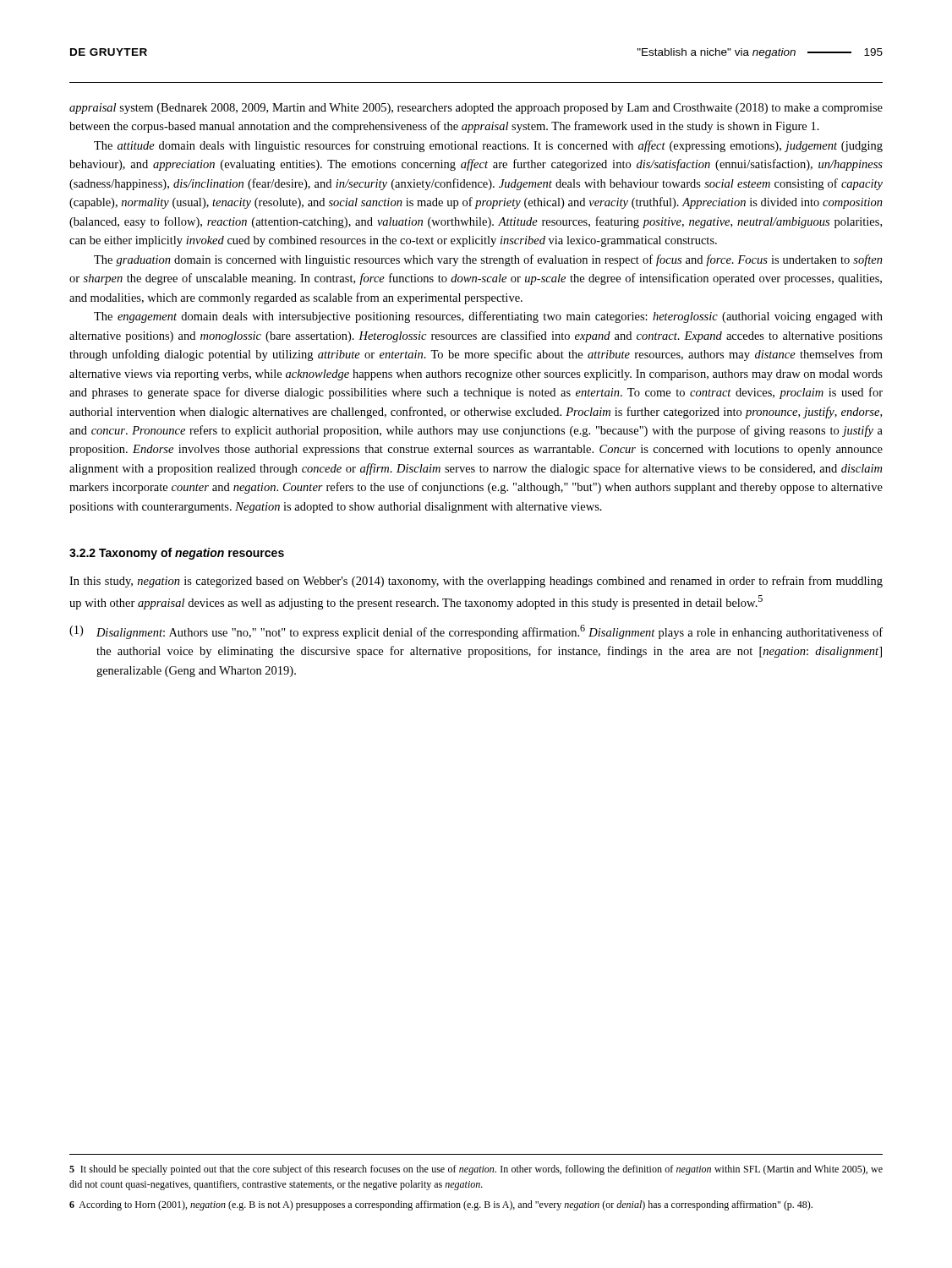The height and width of the screenshot is (1268, 952).
Task: Point to the section header beginning "3.2.2 Taxonomy of negation"
Action: [x=177, y=553]
